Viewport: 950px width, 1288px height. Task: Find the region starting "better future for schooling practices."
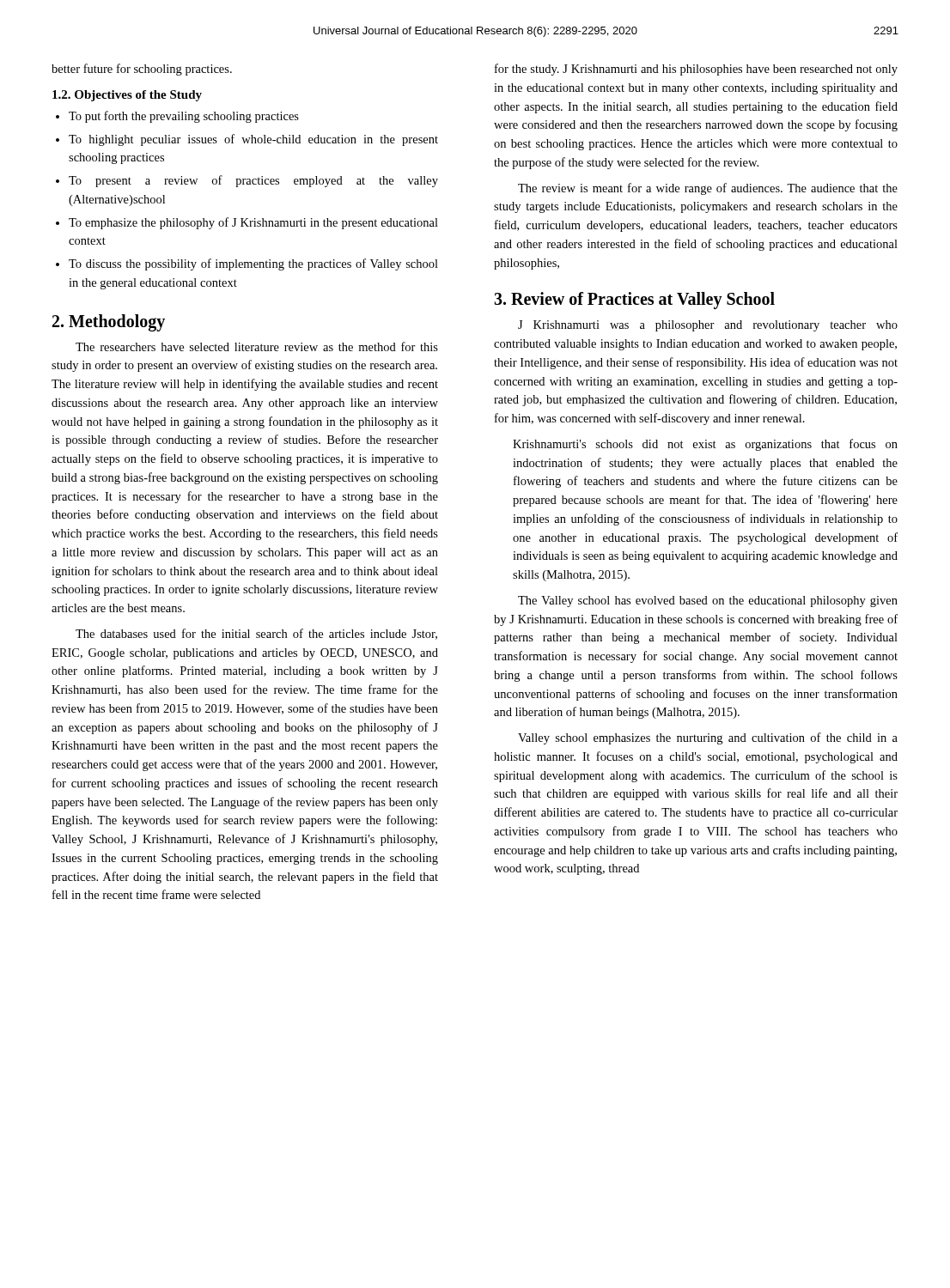pyautogui.click(x=142, y=70)
